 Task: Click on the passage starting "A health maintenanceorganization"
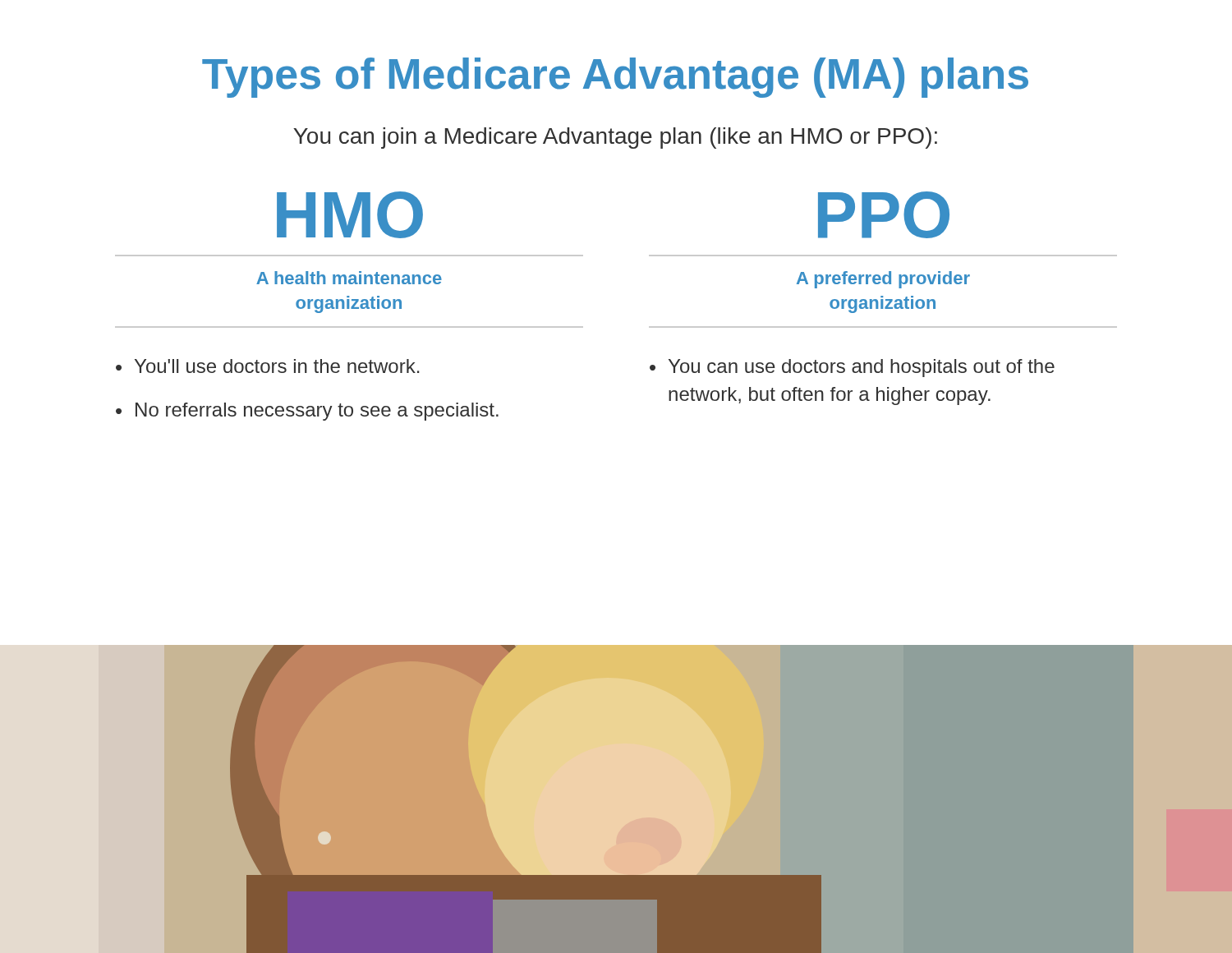click(x=349, y=290)
